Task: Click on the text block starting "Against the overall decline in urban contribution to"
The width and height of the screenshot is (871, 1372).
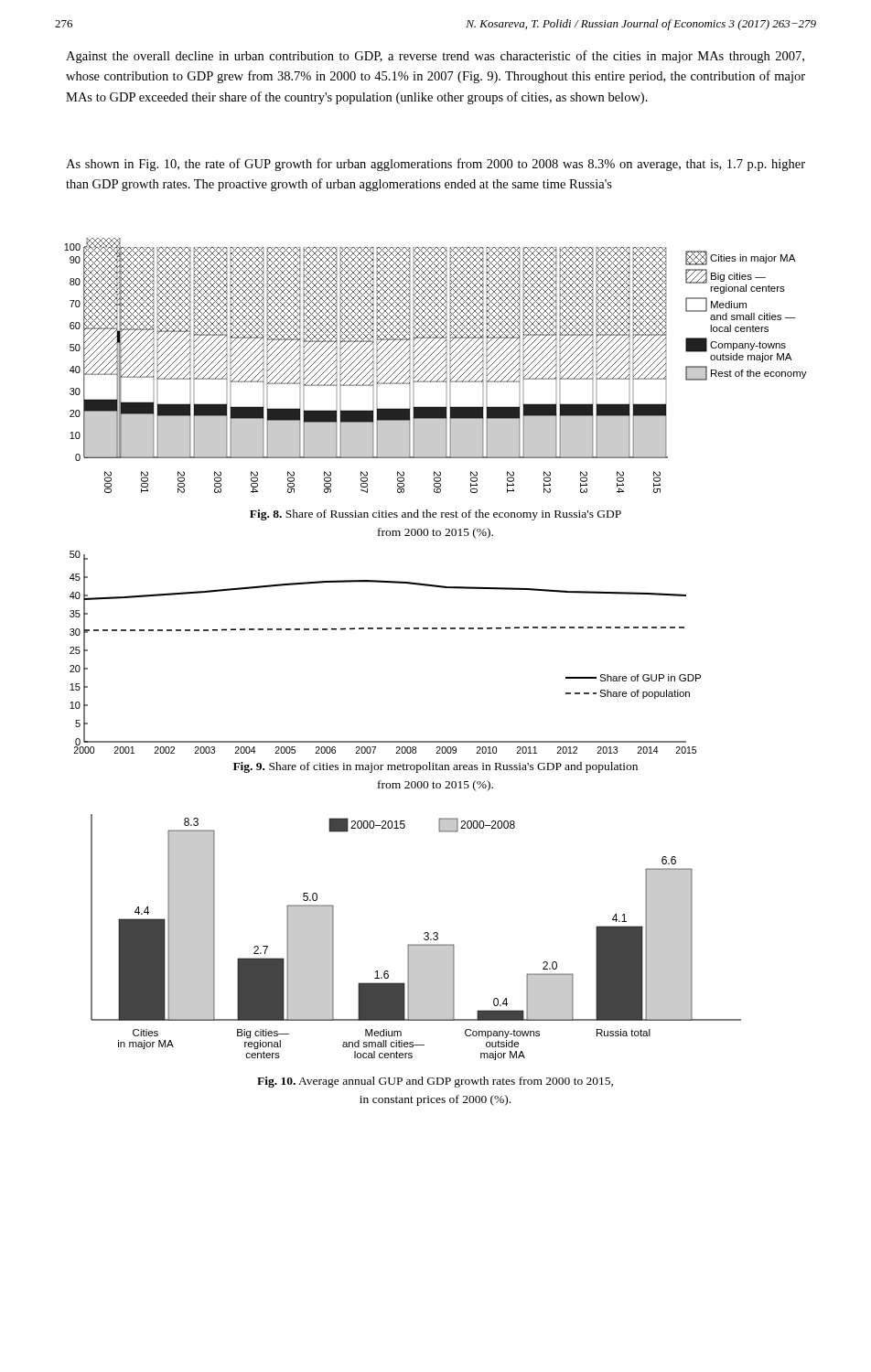Action: (x=436, y=76)
